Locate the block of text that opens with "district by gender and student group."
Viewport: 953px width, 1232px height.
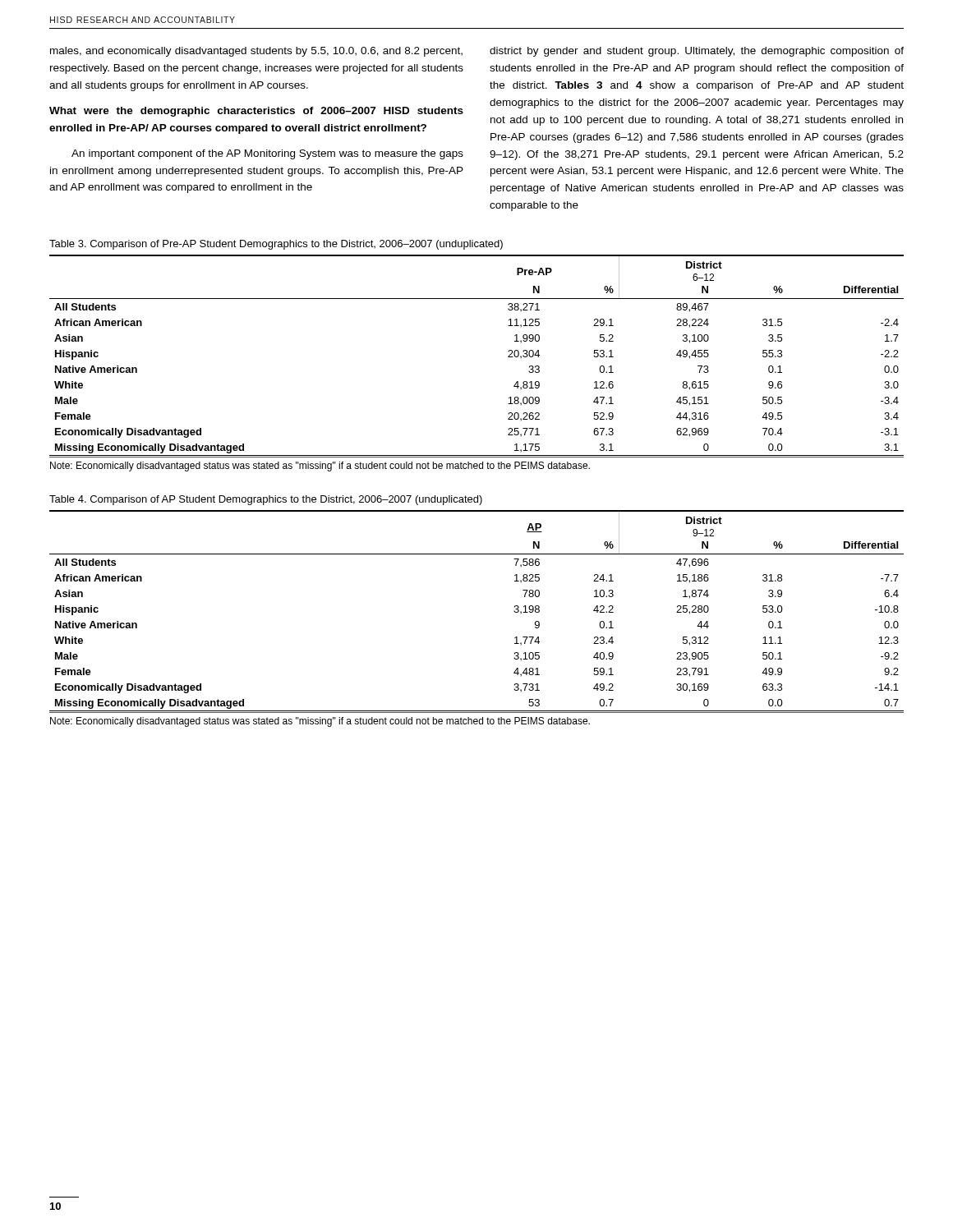pyautogui.click(x=697, y=129)
